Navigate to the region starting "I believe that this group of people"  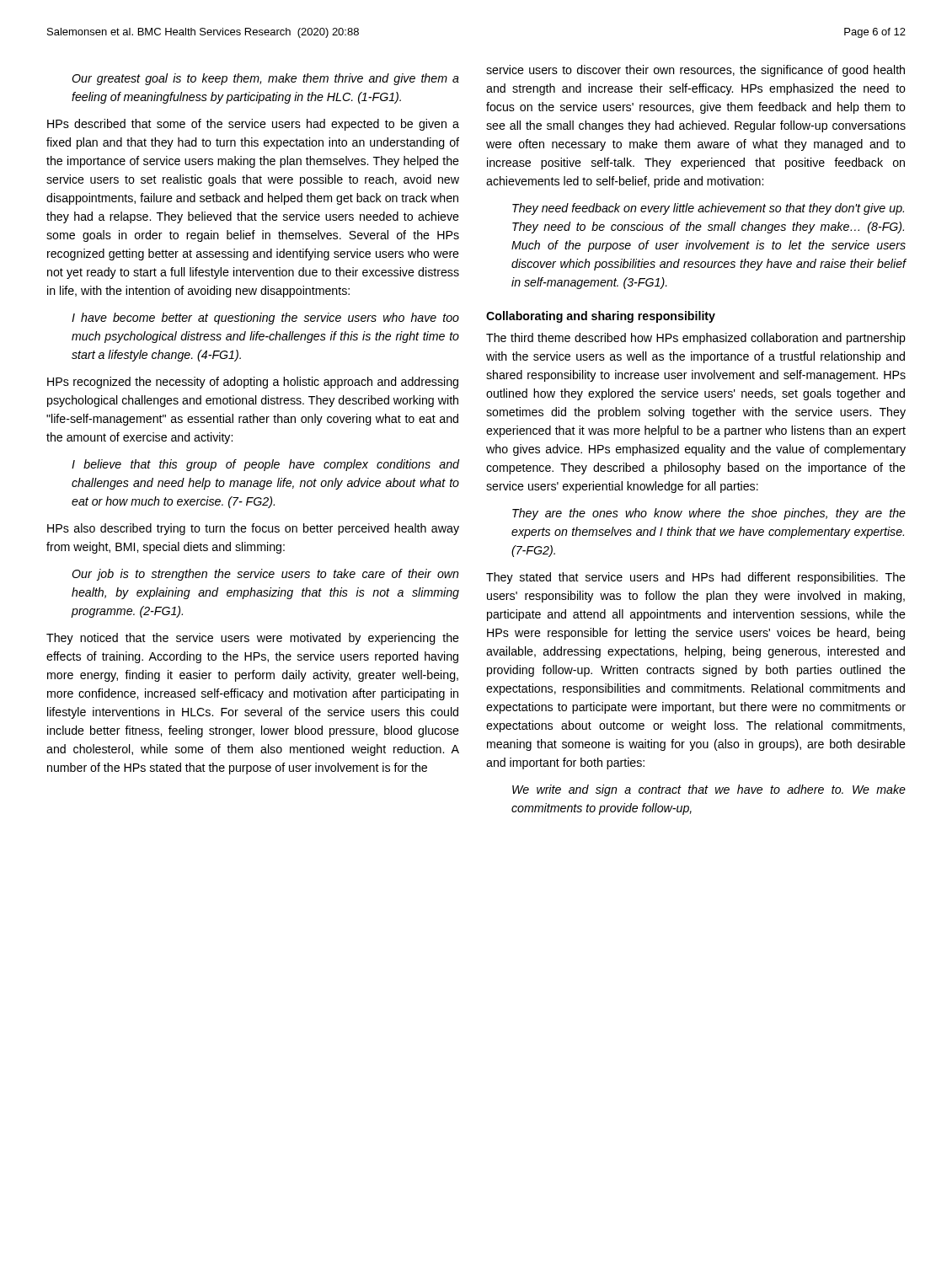[x=265, y=483]
